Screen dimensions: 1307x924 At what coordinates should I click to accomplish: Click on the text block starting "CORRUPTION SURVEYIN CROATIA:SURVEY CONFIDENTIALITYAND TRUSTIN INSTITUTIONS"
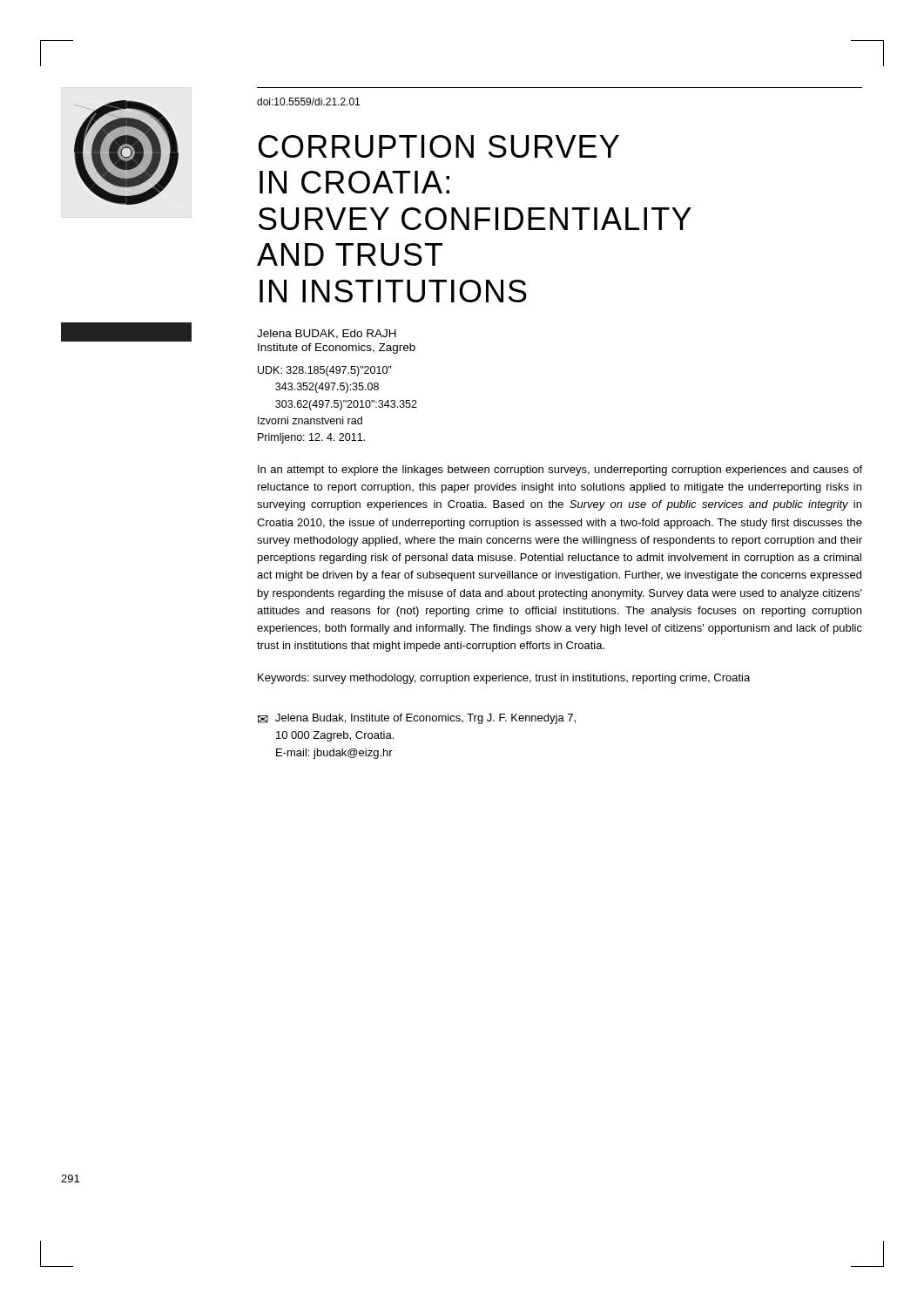pyautogui.click(x=475, y=219)
